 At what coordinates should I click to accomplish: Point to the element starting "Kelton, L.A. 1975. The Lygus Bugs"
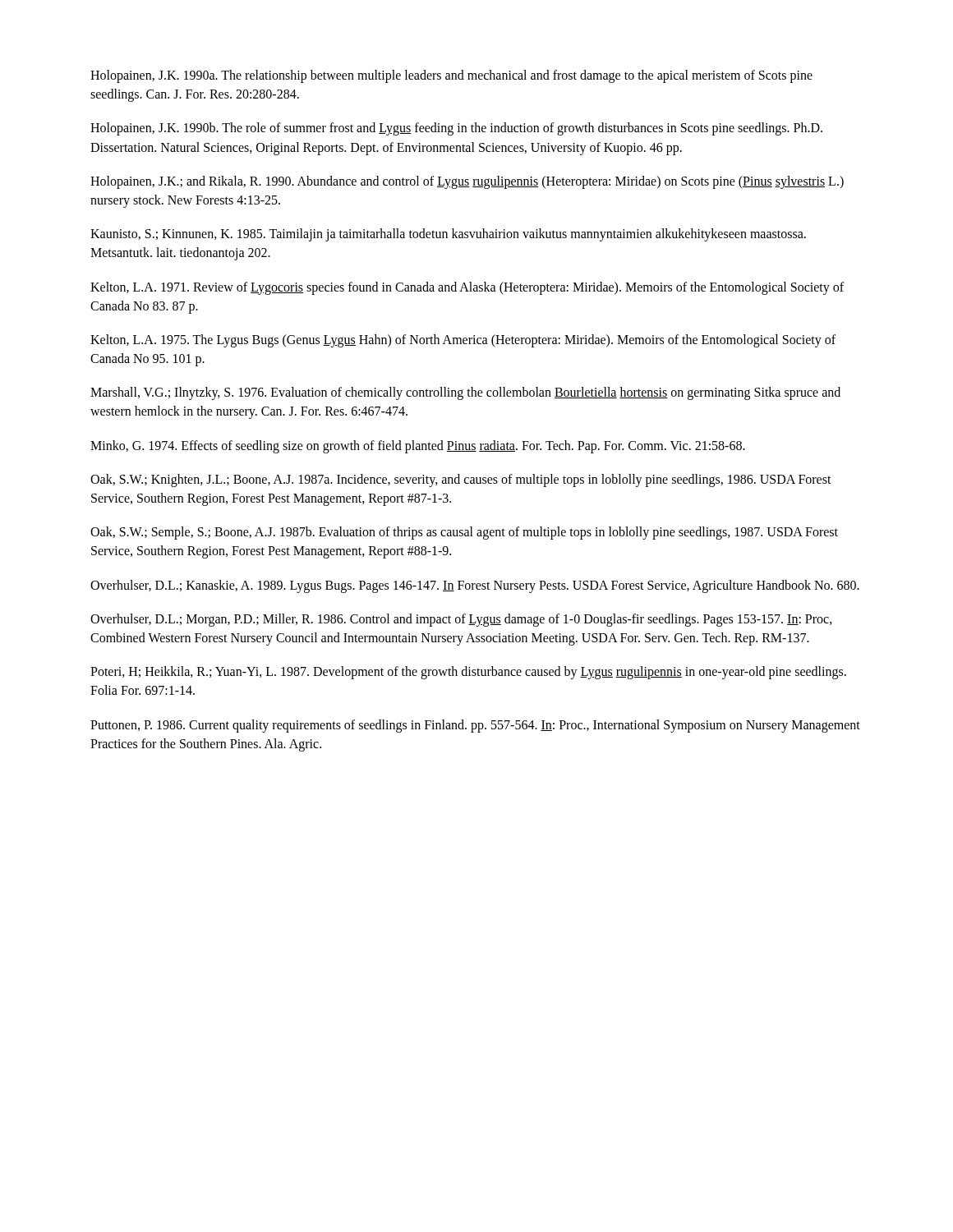pyautogui.click(x=463, y=349)
